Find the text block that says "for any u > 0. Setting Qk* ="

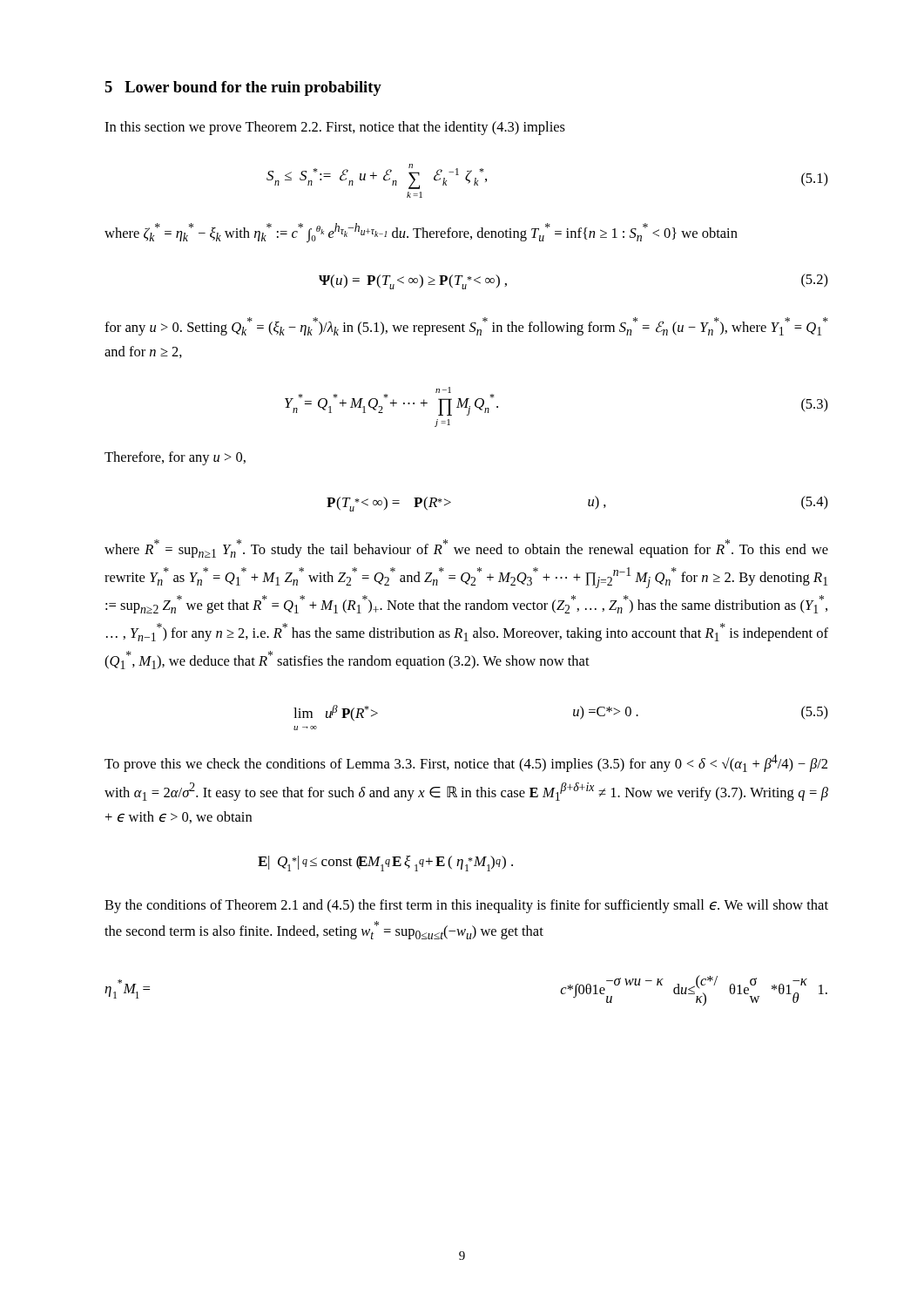point(466,337)
